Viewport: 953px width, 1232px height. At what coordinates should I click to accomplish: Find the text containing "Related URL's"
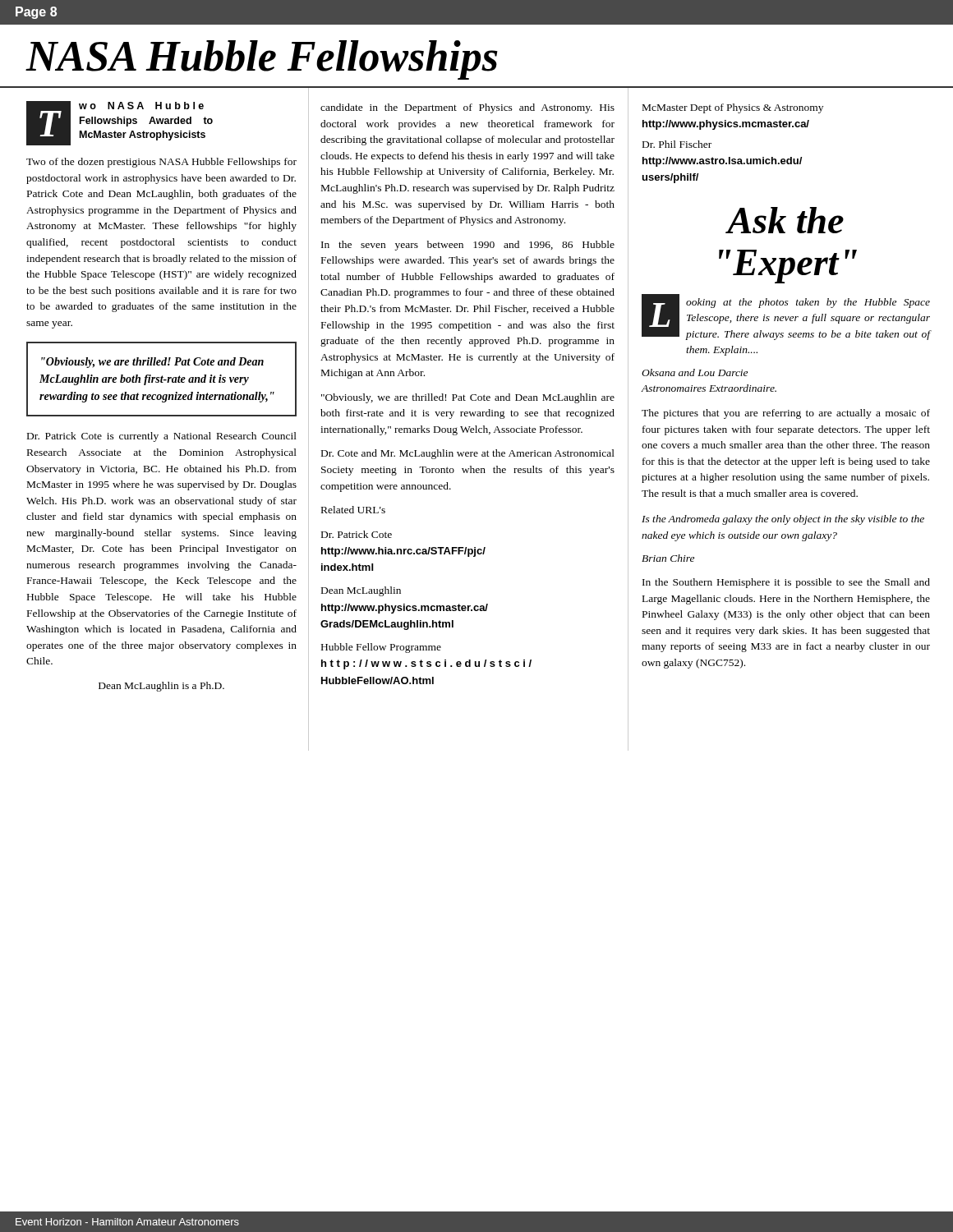click(x=353, y=510)
